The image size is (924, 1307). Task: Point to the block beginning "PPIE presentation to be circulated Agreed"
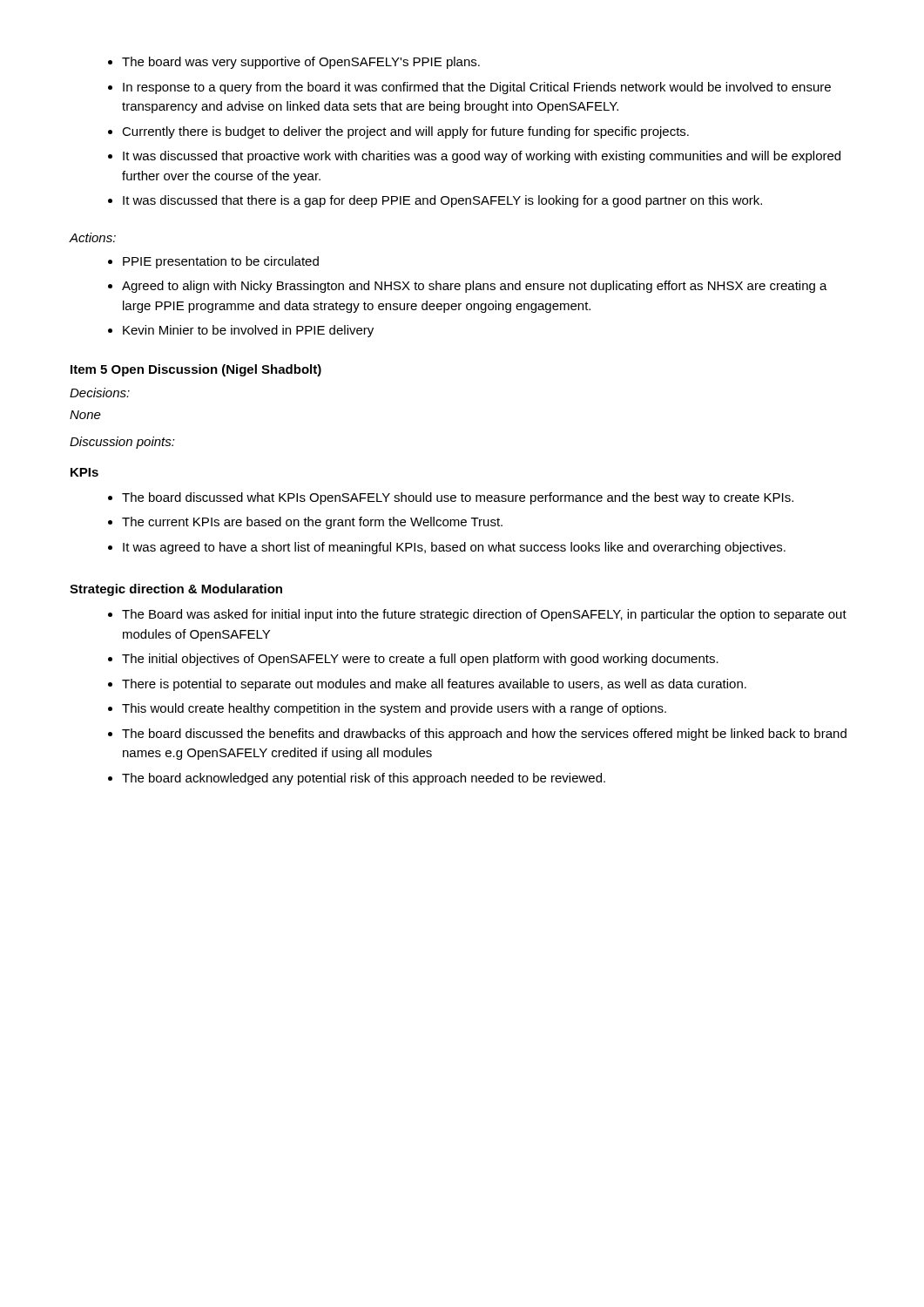point(488,296)
